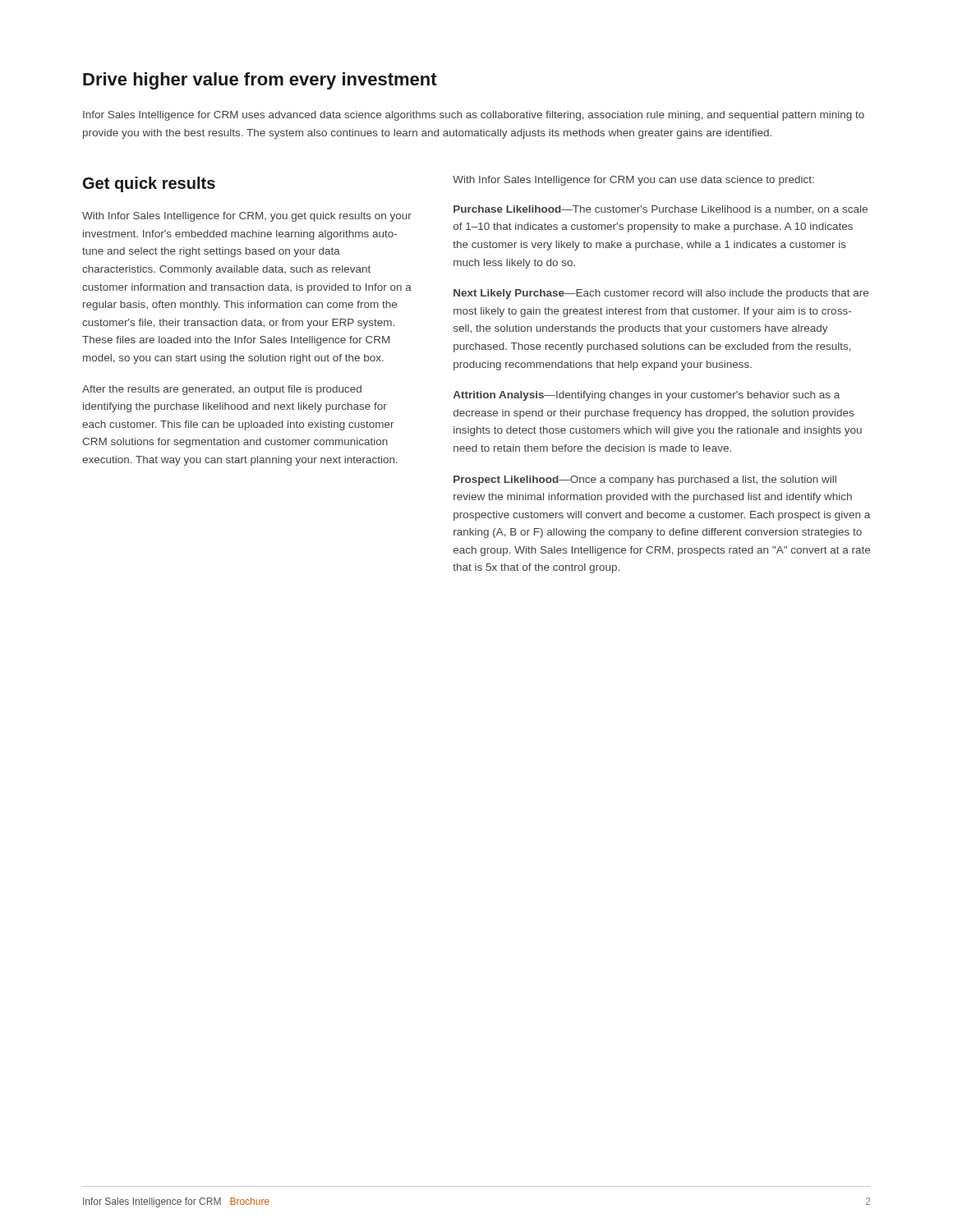This screenshot has height=1232, width=953.
Task: Point to "Get quick results"
Action: pyautogui.click(x=149, y=183)
